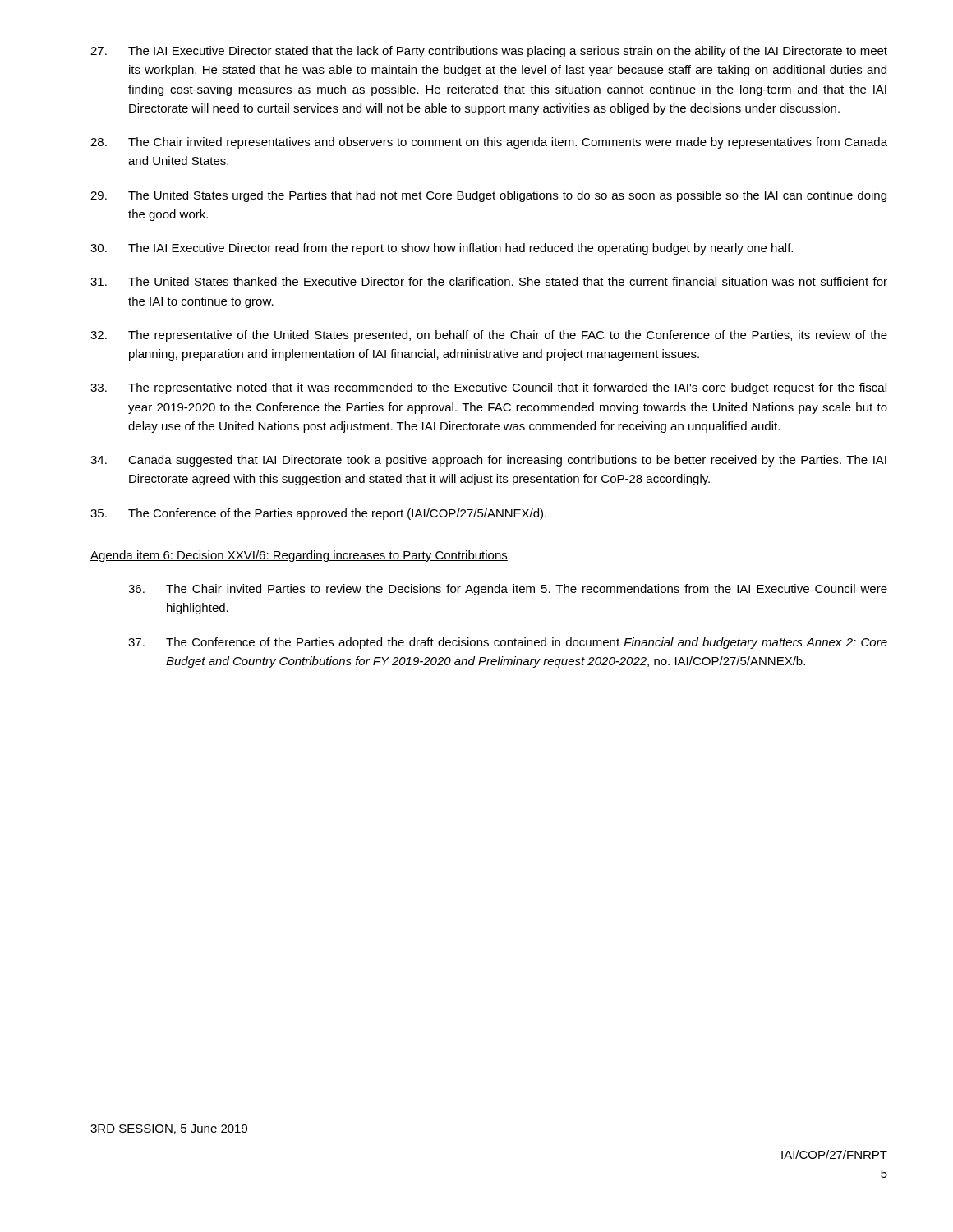Find the block on this page that starts "29. The United States urged the"

click(489, 204)
